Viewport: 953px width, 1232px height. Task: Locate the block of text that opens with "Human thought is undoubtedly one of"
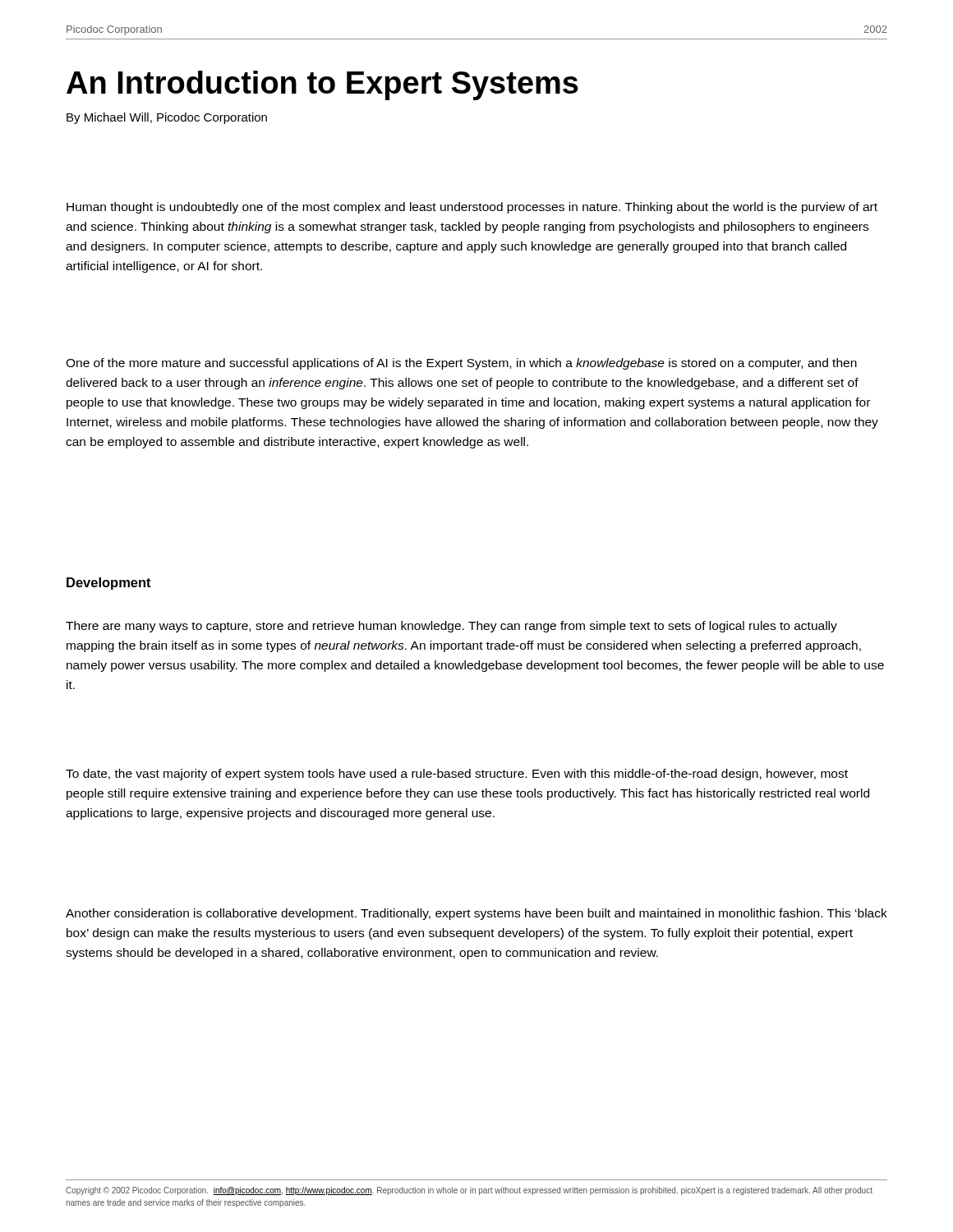point(472,236)
